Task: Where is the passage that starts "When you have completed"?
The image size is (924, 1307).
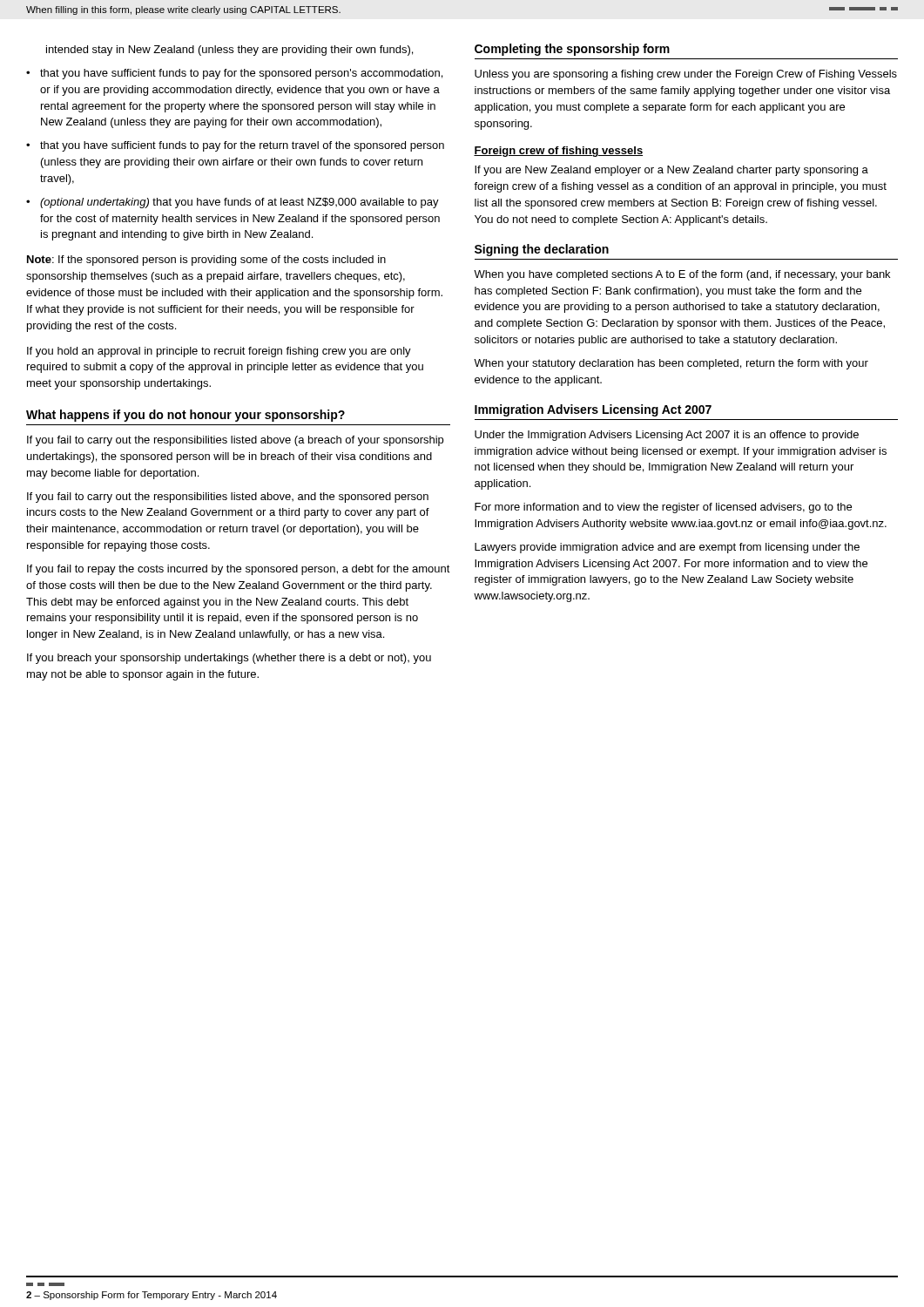Action: tap(682, 307)
